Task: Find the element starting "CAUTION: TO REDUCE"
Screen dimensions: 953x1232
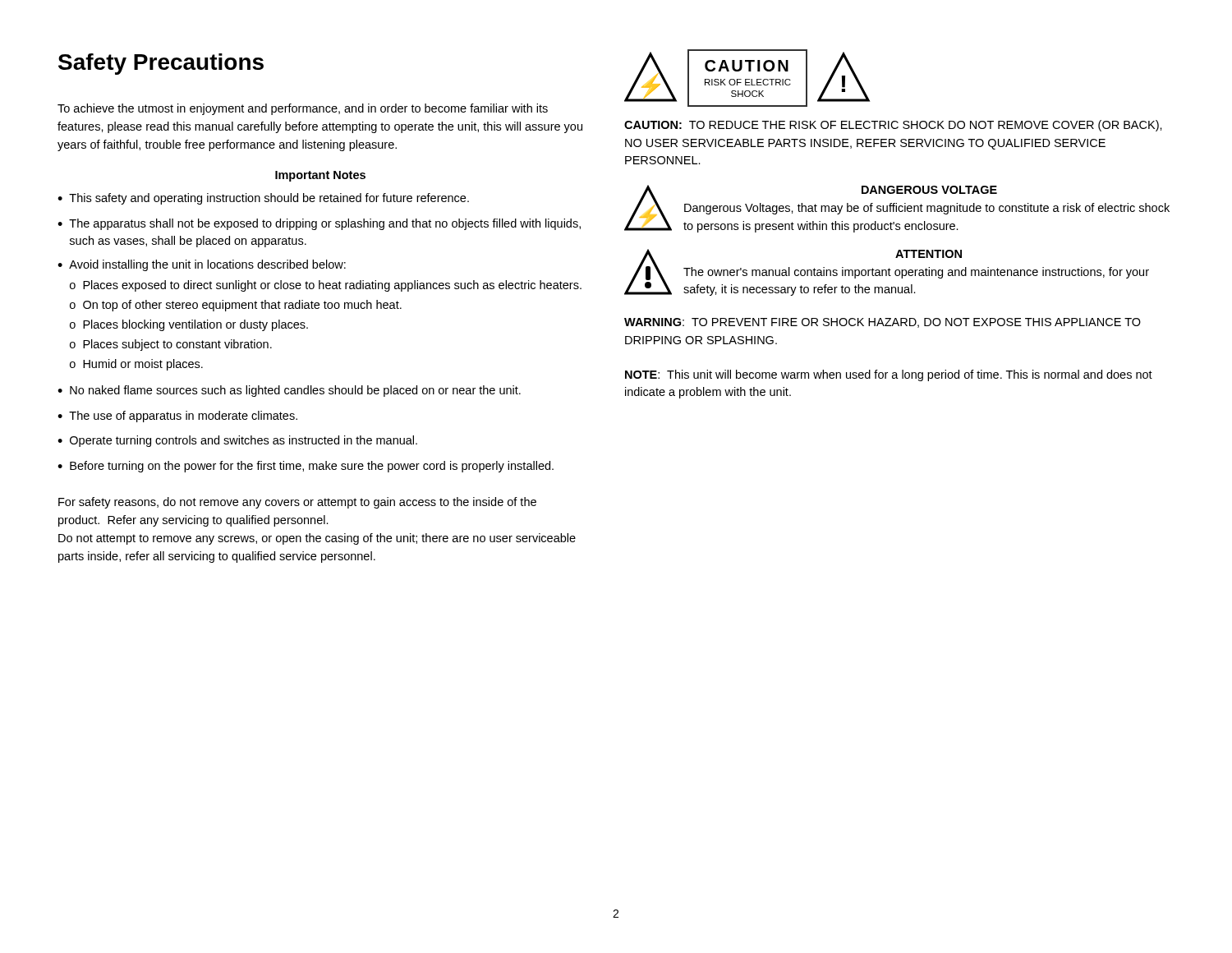Action: 893,143
